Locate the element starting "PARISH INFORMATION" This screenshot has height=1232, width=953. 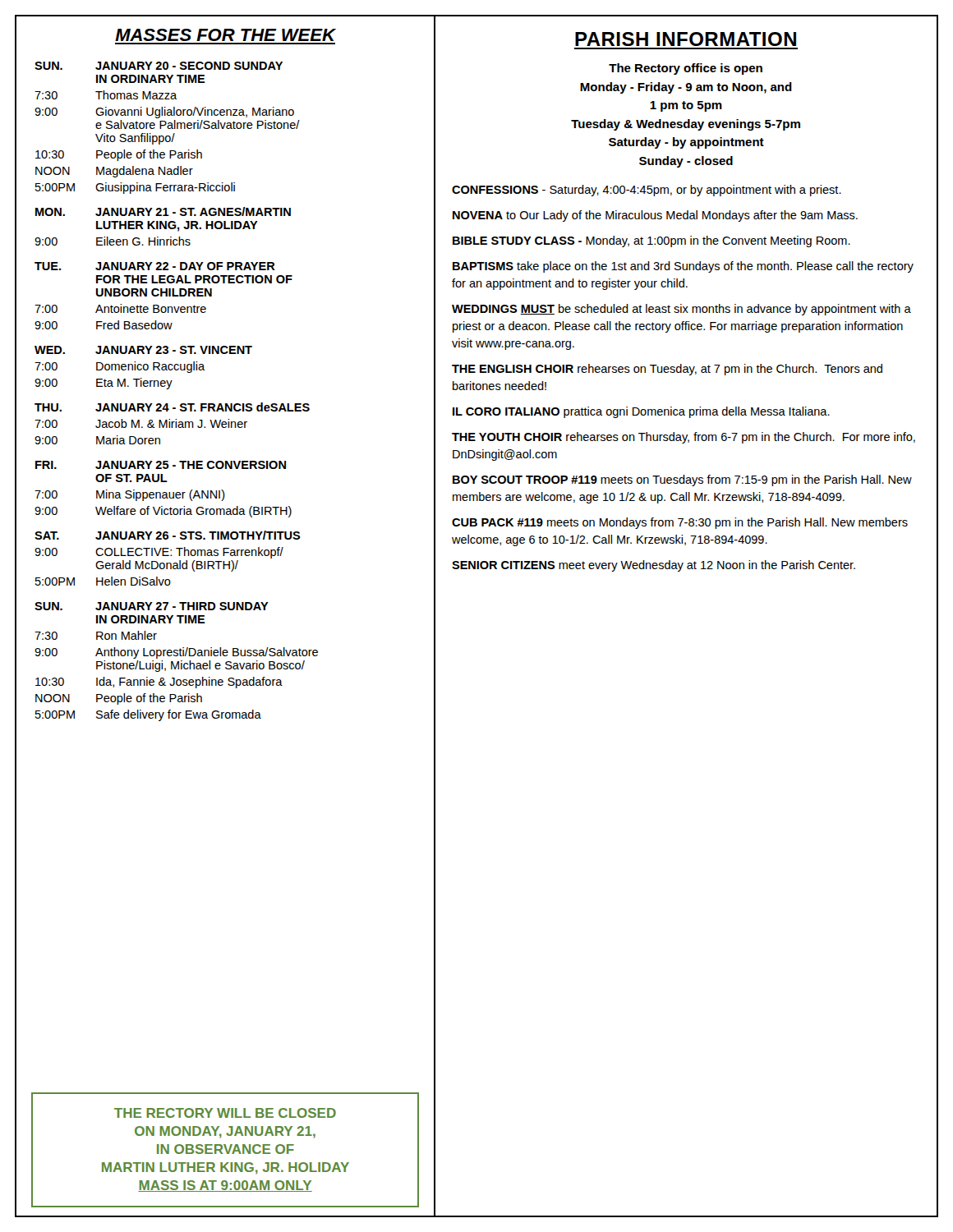(x=686, y=39)
